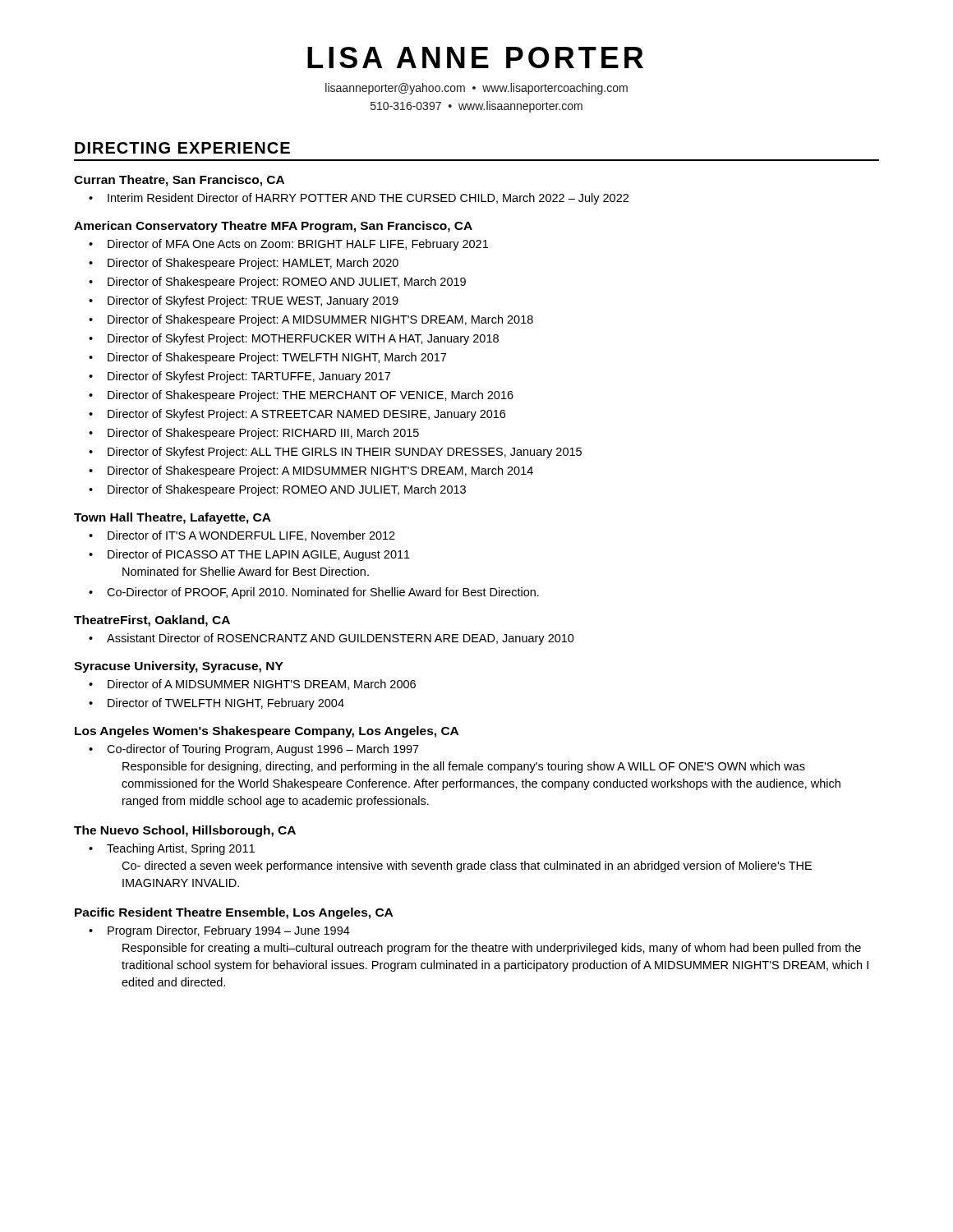Click on the section header that reads "TheatreFirst, Oakland, CA"
Viewport: 953px width, 1232px height.
pyautogui.click(x=152, y=620)
